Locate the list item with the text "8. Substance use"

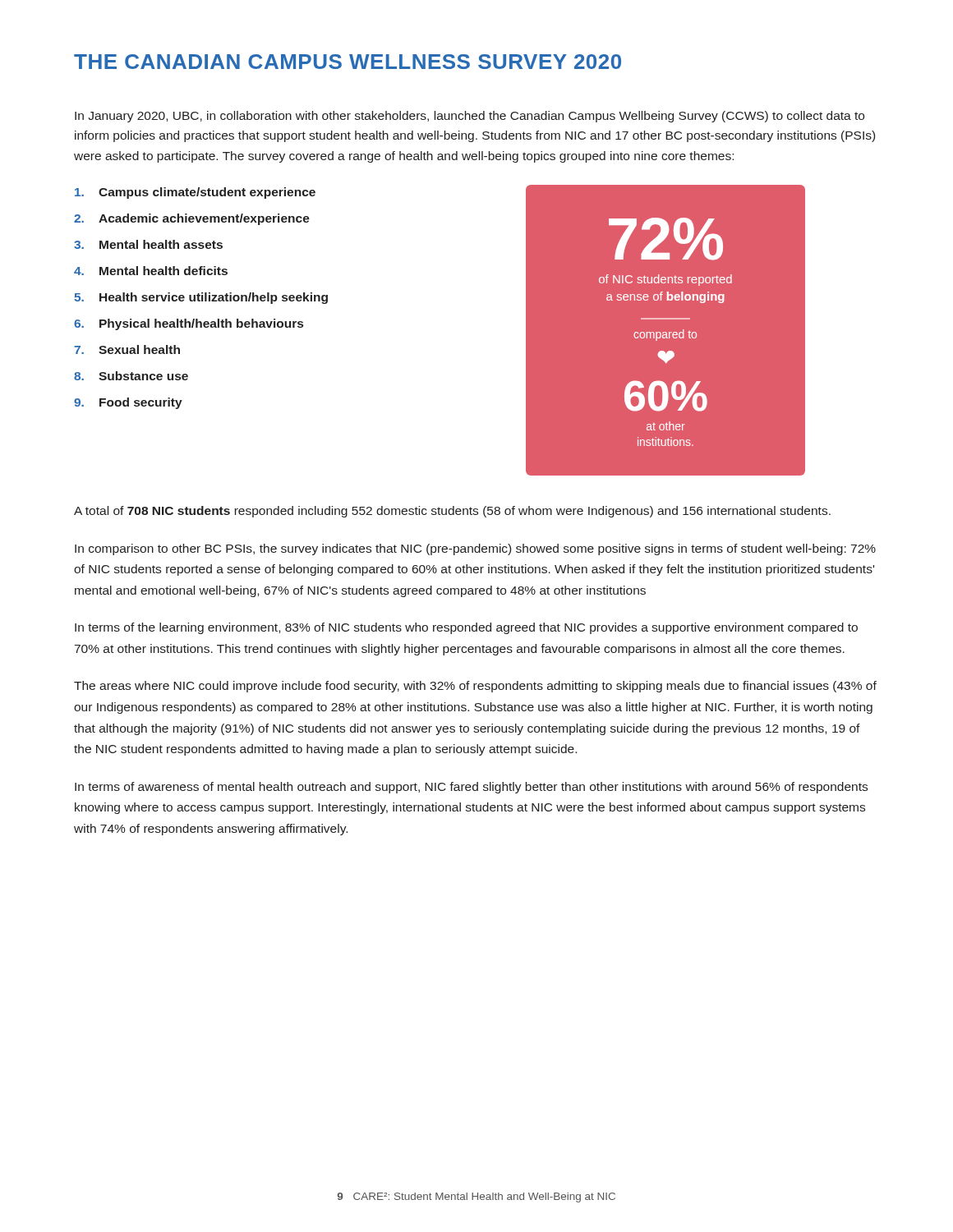pos(131,376)
